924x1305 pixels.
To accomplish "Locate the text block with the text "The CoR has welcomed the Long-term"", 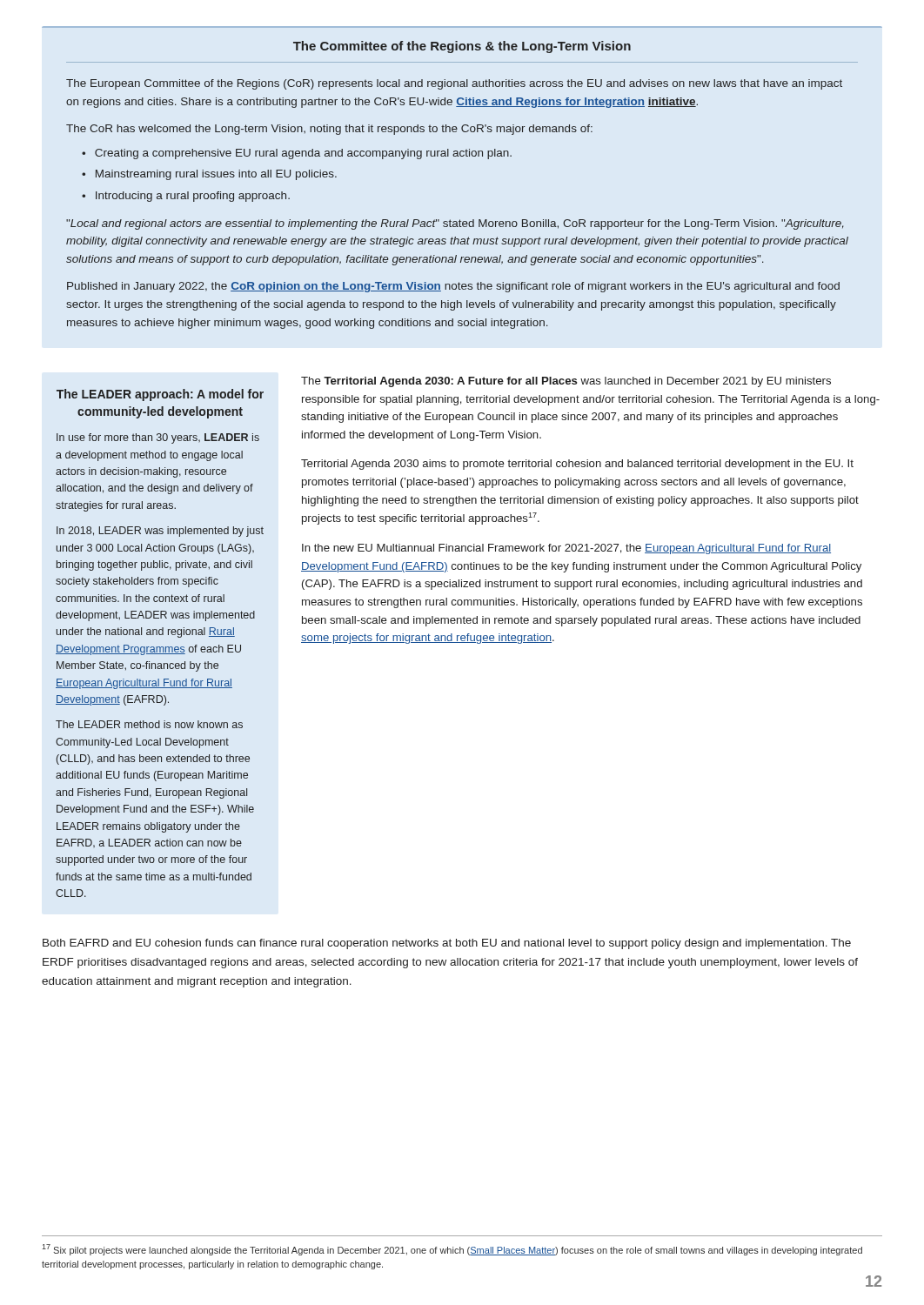I will click(x=330, y=128).
